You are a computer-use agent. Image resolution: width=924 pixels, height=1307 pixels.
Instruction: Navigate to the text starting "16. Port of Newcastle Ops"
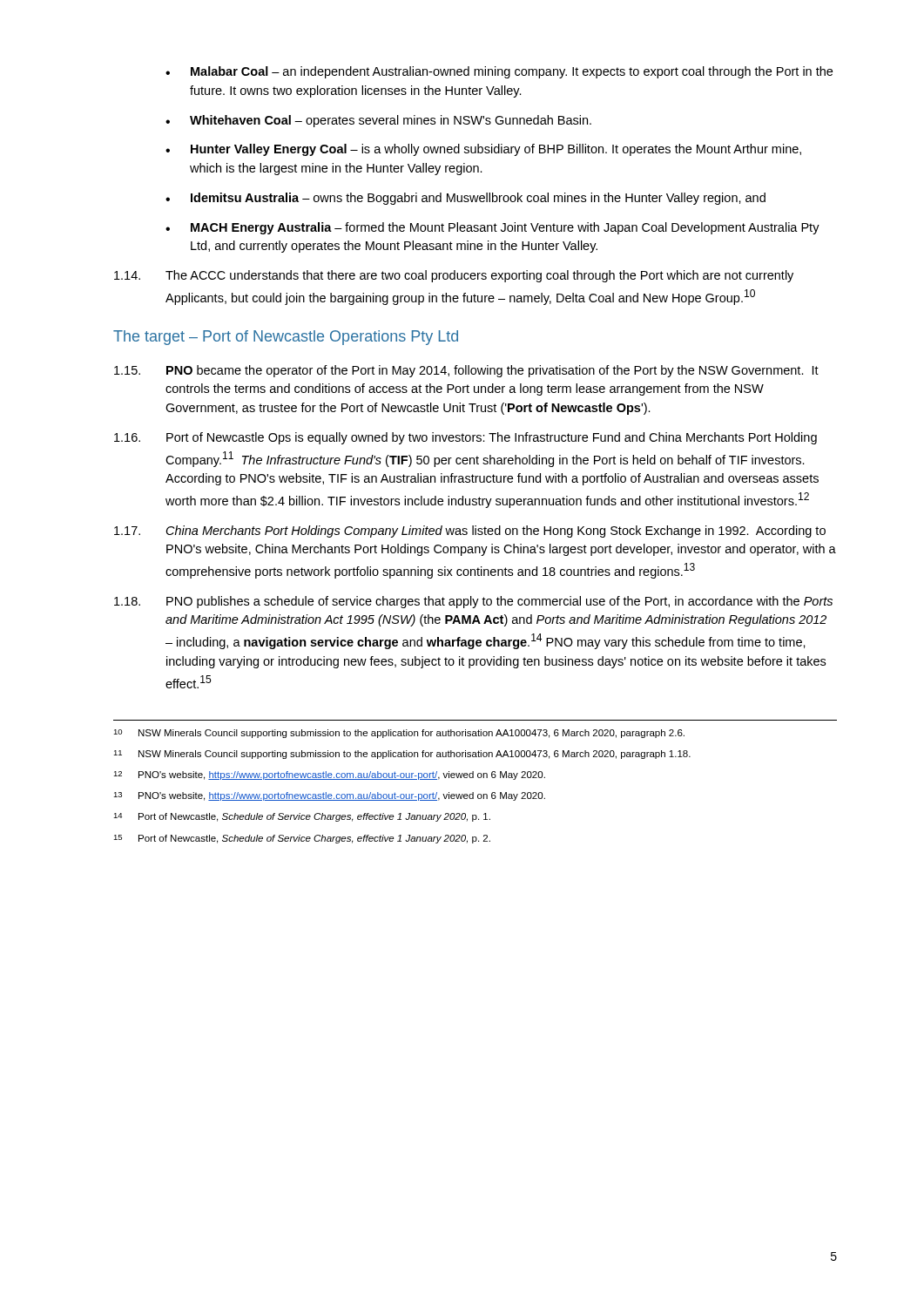tap(475, 470)
